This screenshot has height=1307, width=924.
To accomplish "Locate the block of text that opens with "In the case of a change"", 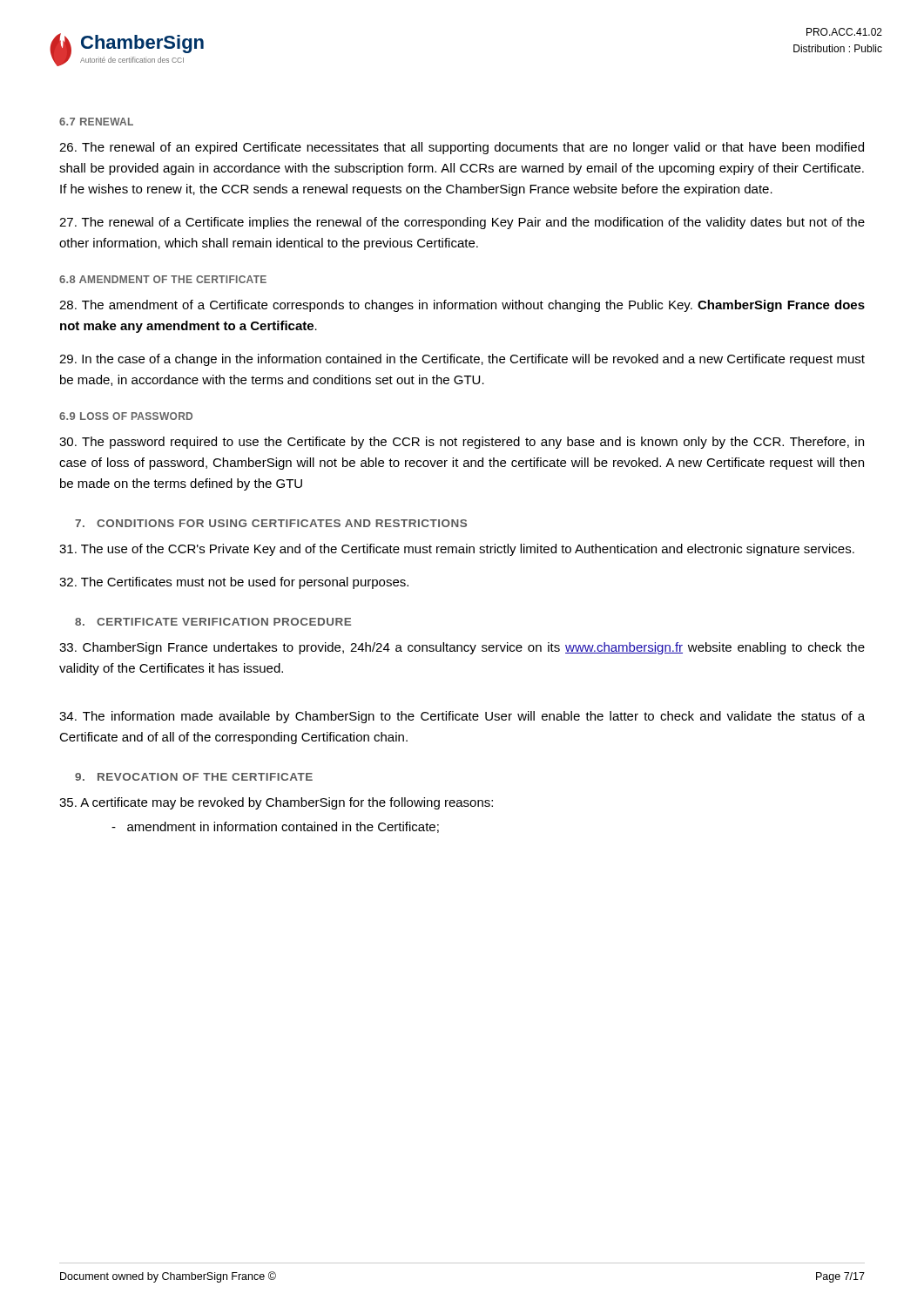I will click(x=462, y=369).
